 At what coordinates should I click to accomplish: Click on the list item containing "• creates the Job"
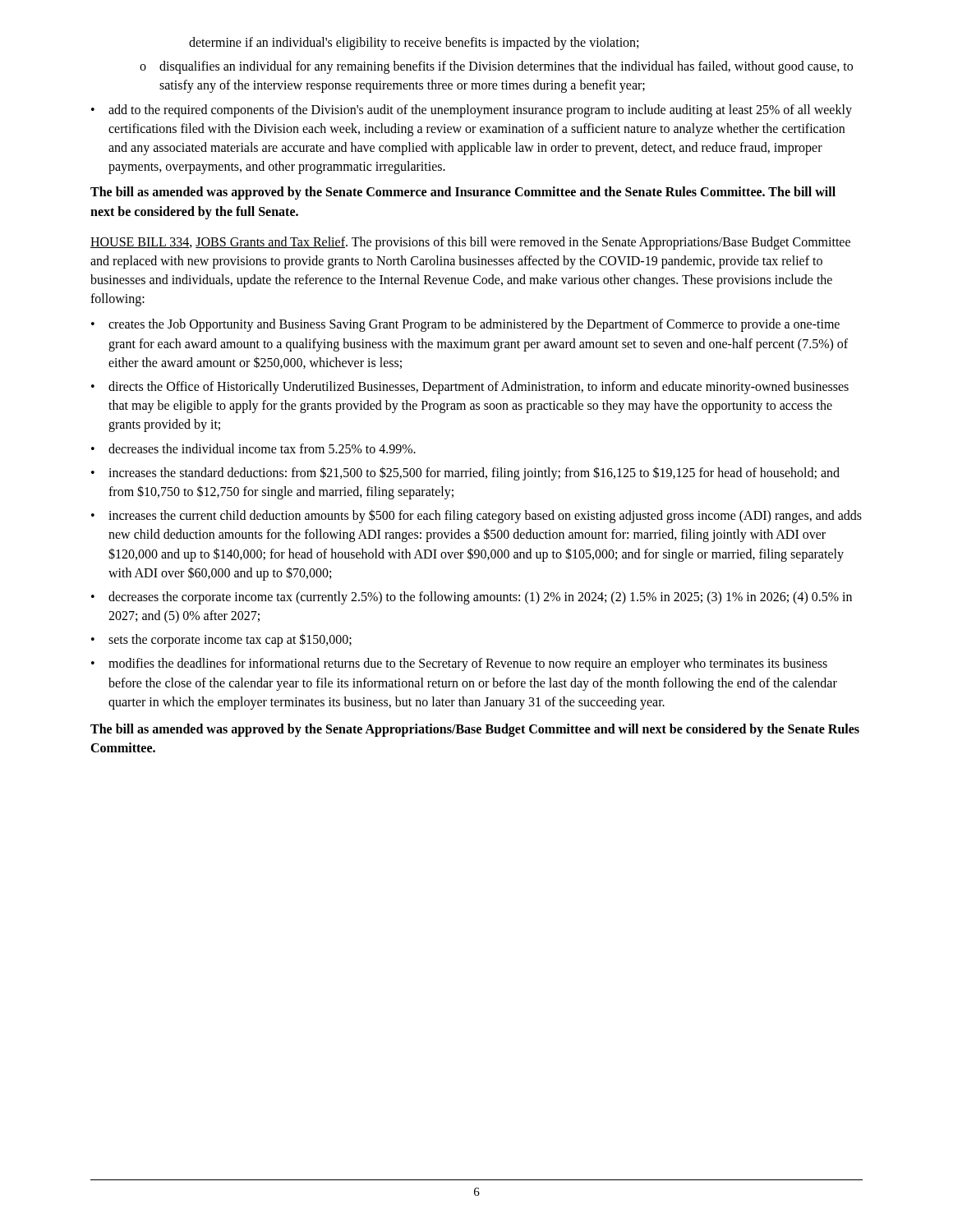pyautogui.click(x=476, y=343)
